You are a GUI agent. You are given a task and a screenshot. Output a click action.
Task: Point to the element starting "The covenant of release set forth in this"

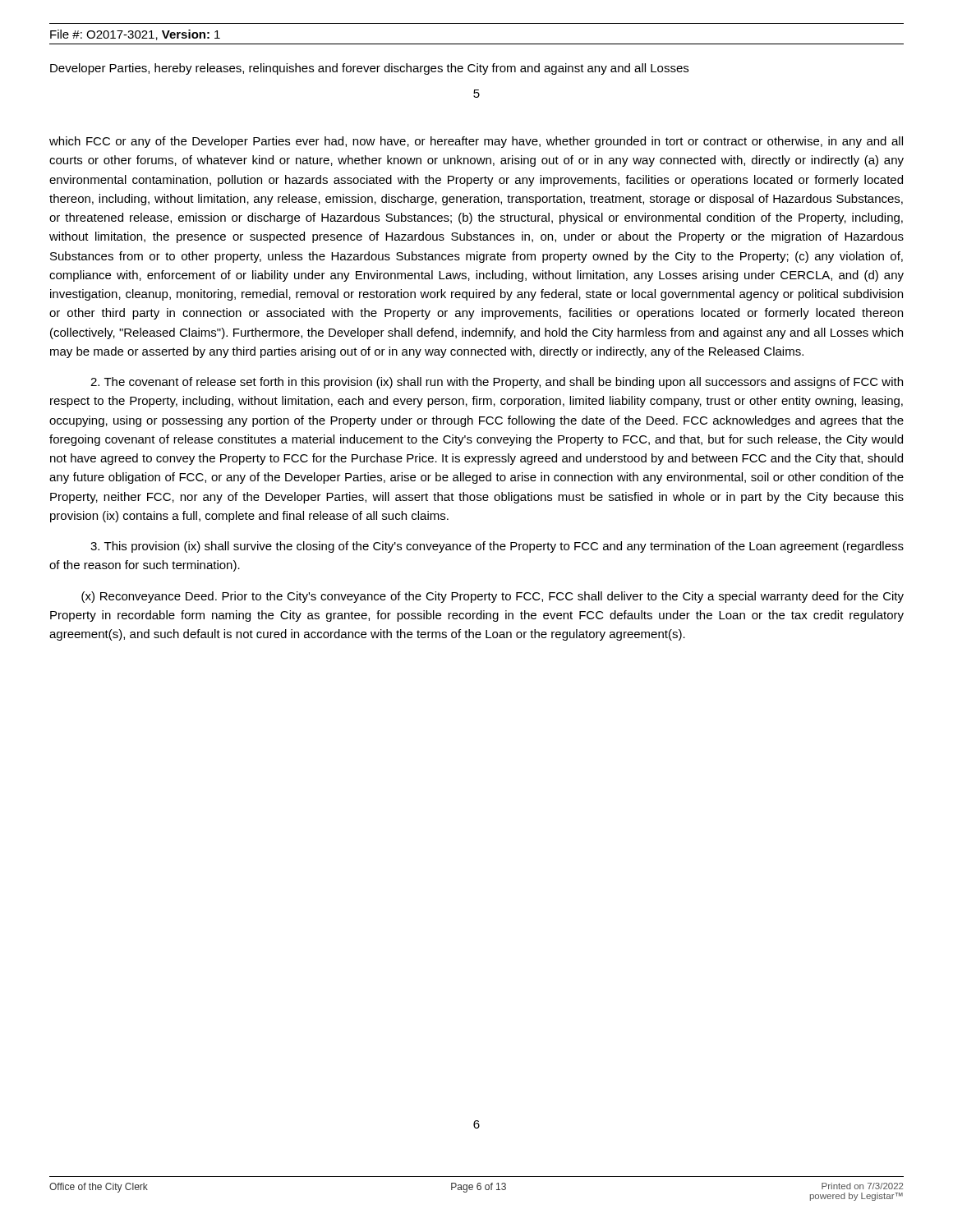(x=476, y=448)
